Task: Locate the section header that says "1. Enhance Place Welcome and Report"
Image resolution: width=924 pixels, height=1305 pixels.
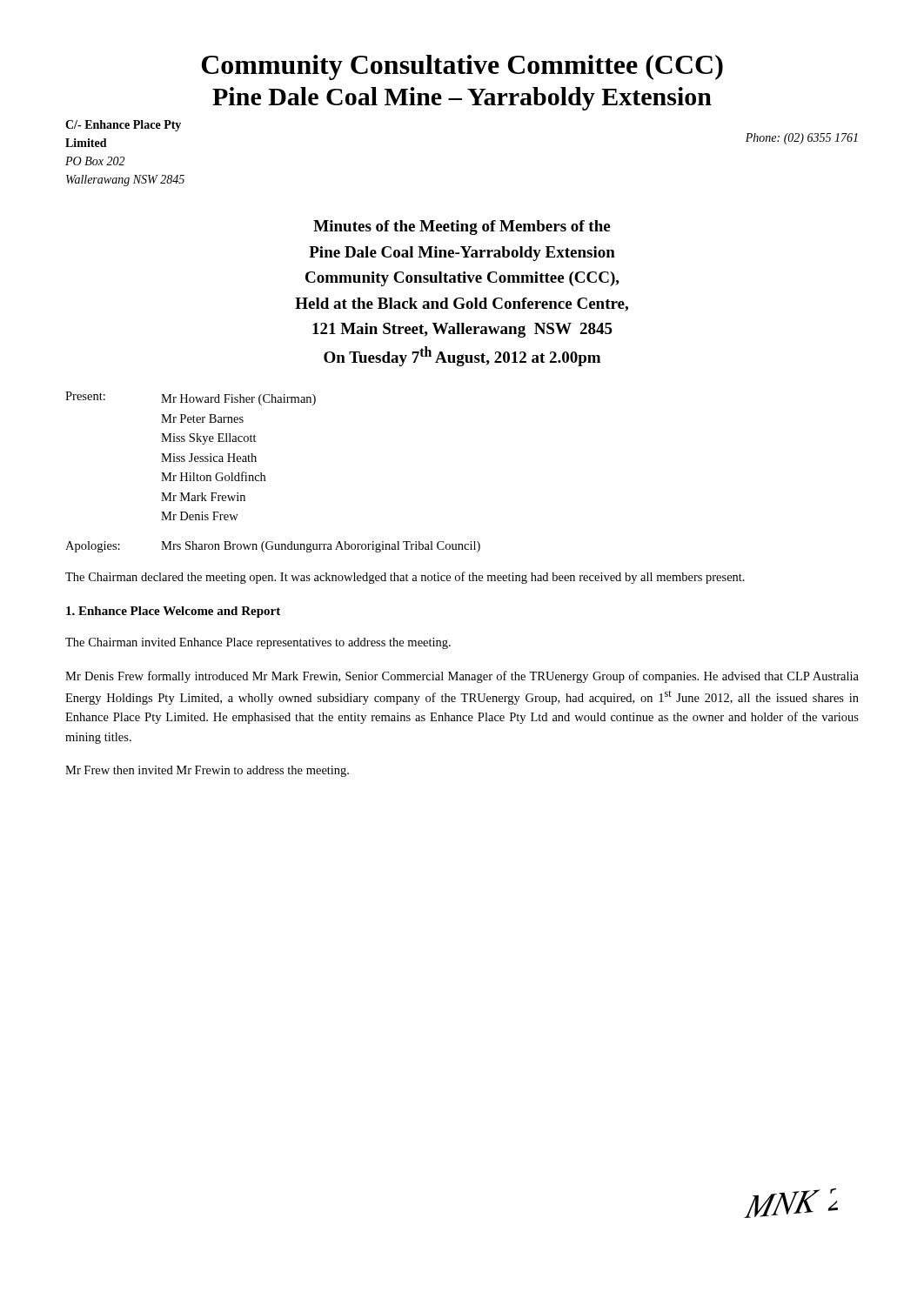Action: coord(173,611)
